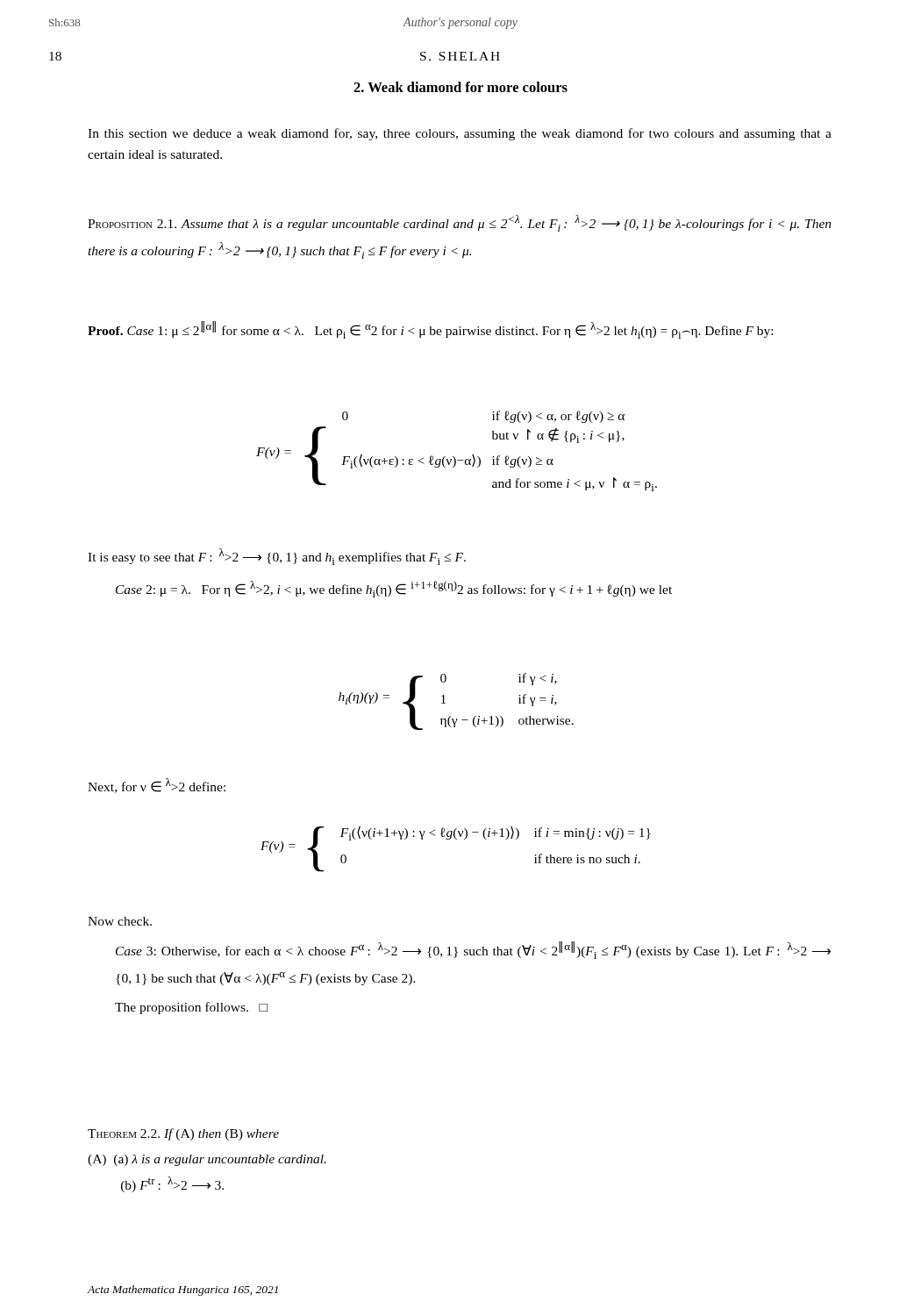The image size is (921, 1316).
Task: Locate the text with the text "Next, for ν ∈ λ>2 define:"
Action: point(157,785)
